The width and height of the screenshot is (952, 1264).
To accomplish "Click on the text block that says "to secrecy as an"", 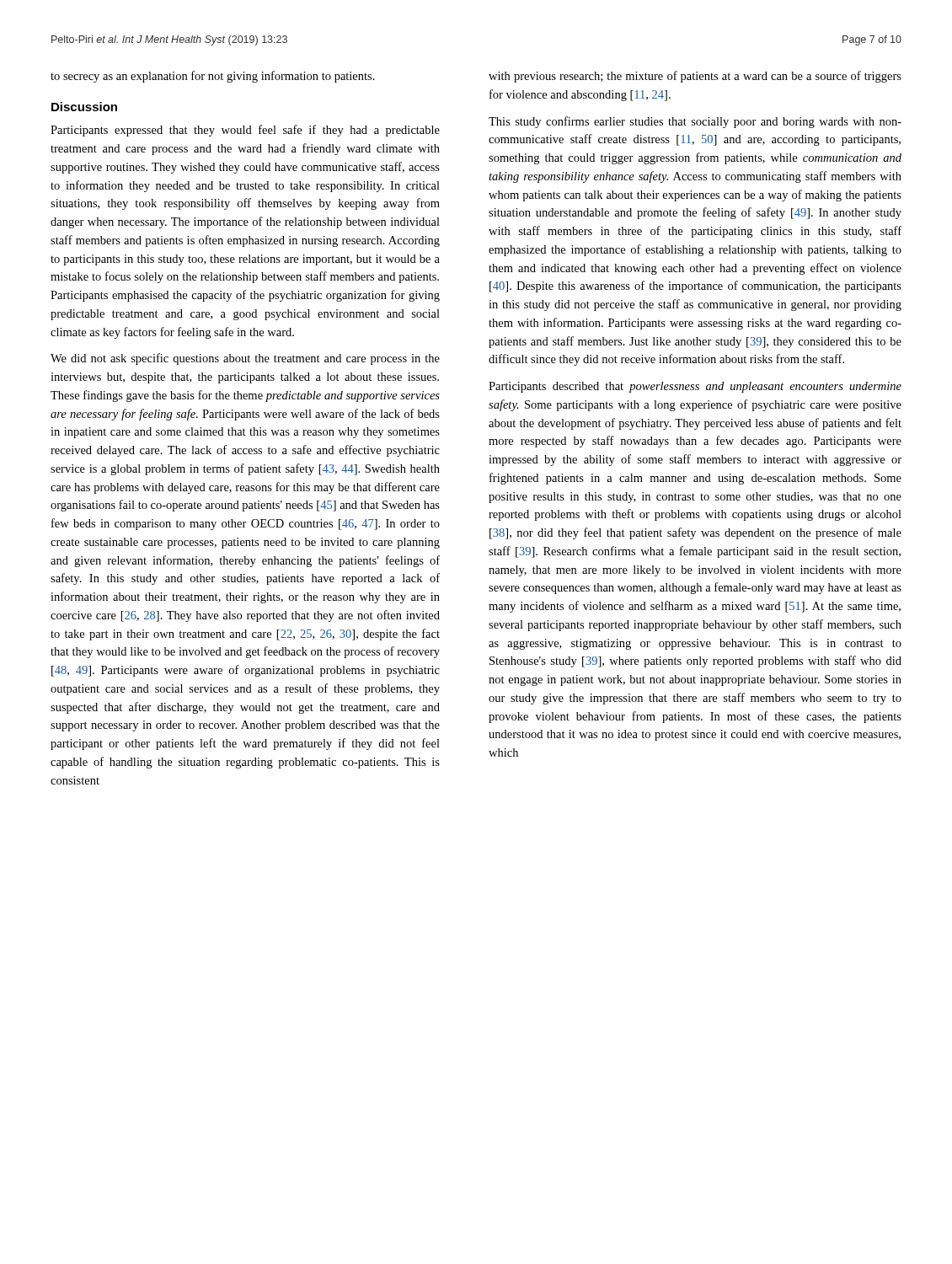I will 245,77.
